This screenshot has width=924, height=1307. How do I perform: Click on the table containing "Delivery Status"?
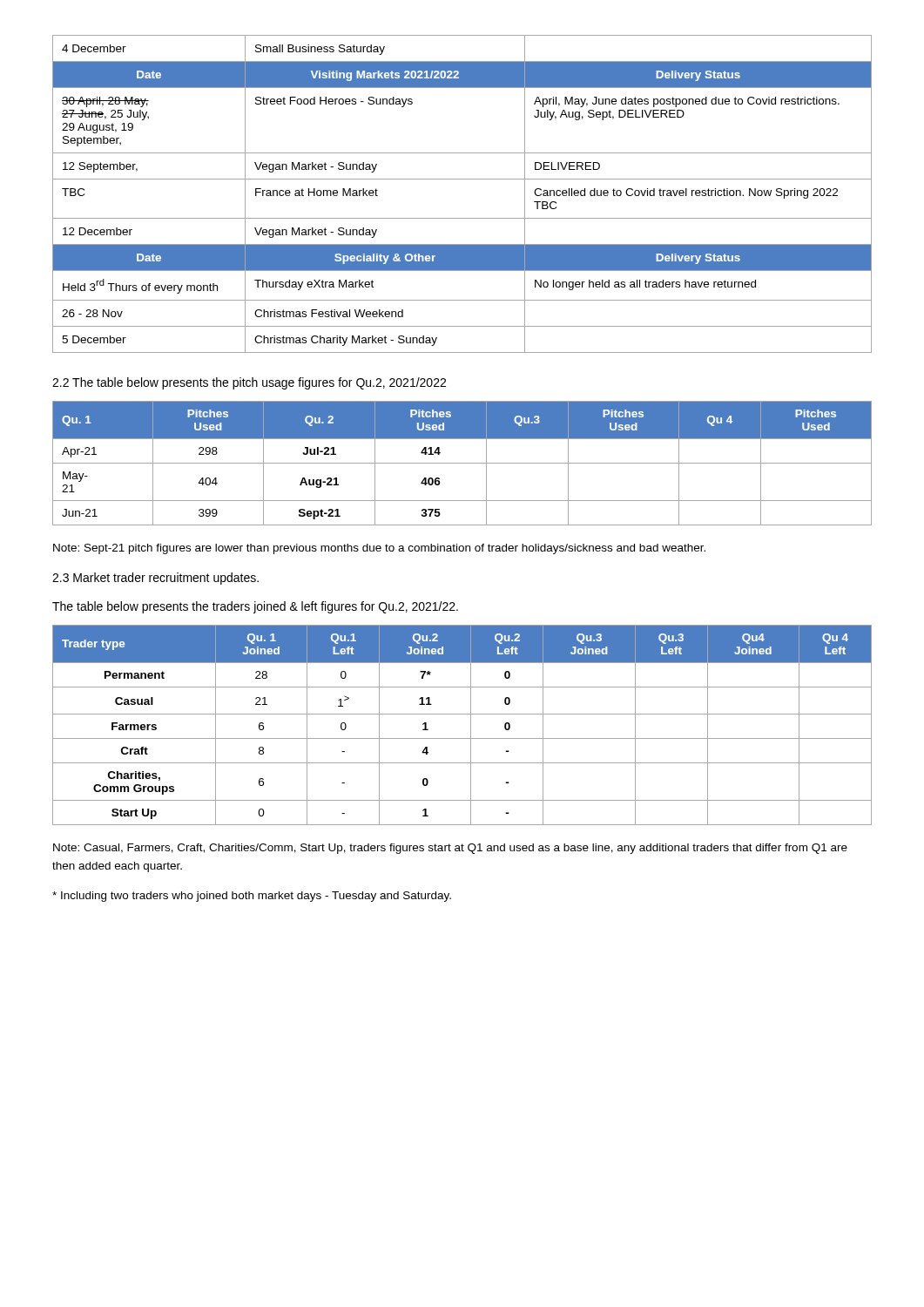pos(462,194)
